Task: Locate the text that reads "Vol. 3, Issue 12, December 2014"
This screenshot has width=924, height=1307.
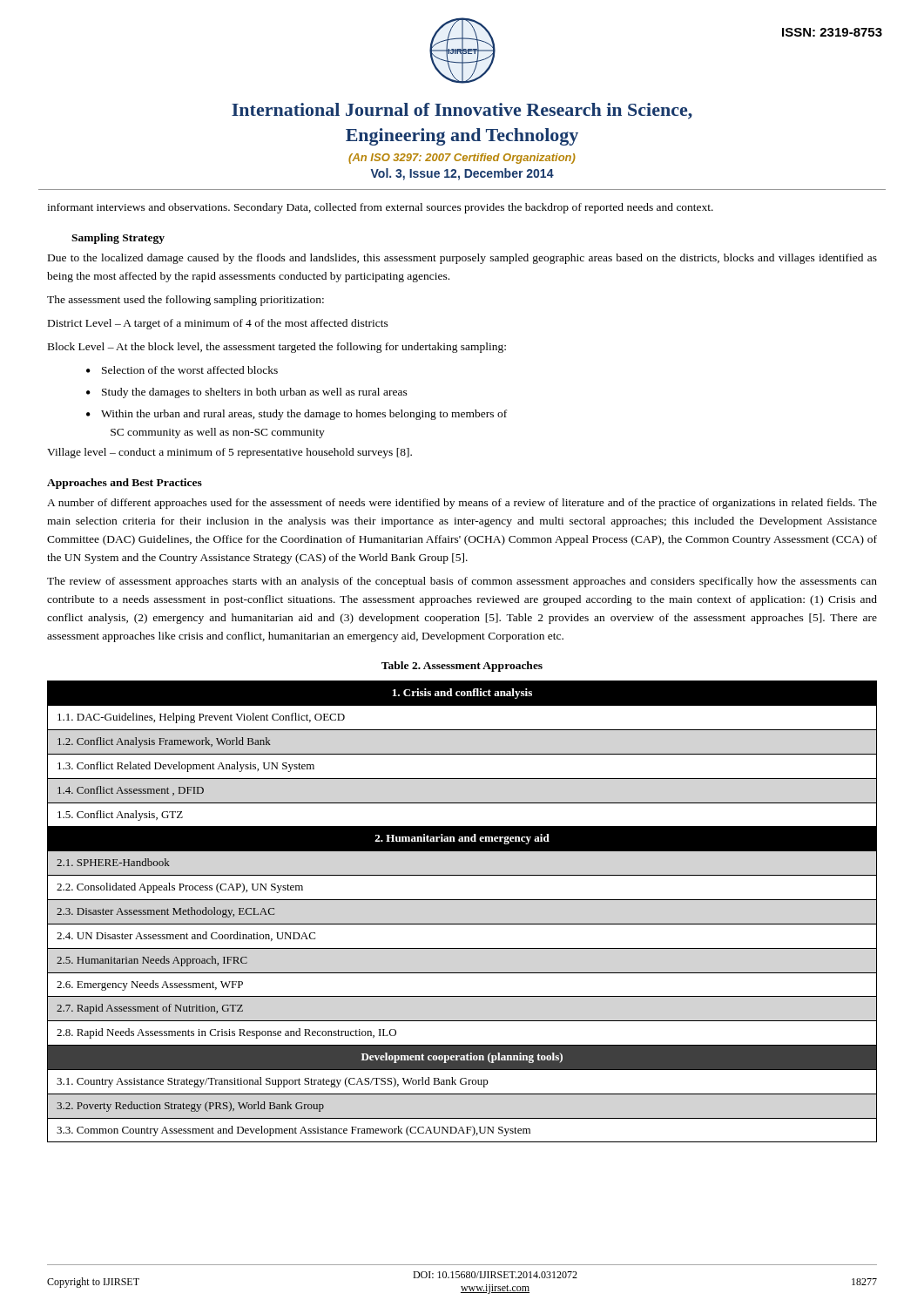Action: click(x=462, y=174)
